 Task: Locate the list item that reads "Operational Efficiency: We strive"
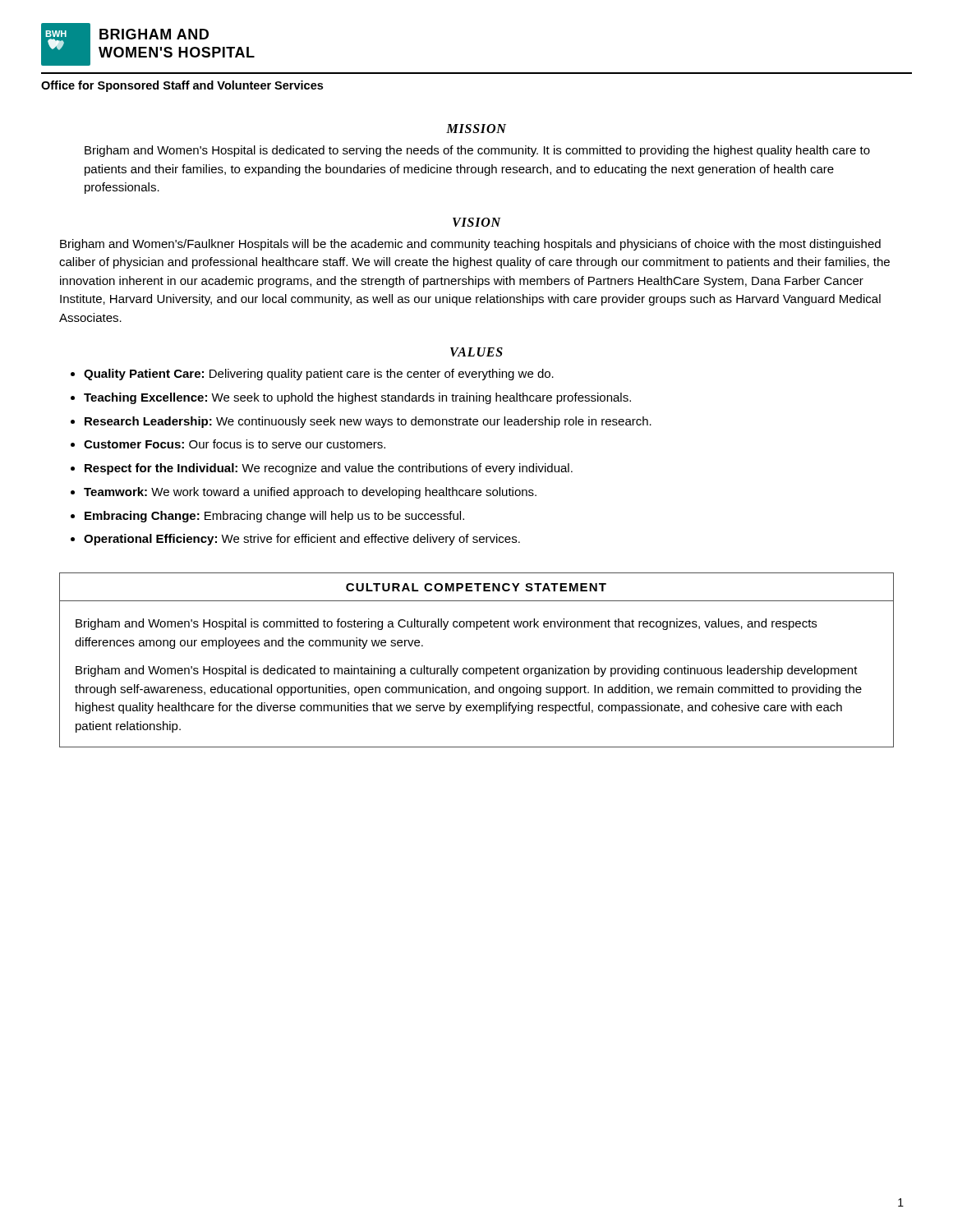click(x=302, y=539)
